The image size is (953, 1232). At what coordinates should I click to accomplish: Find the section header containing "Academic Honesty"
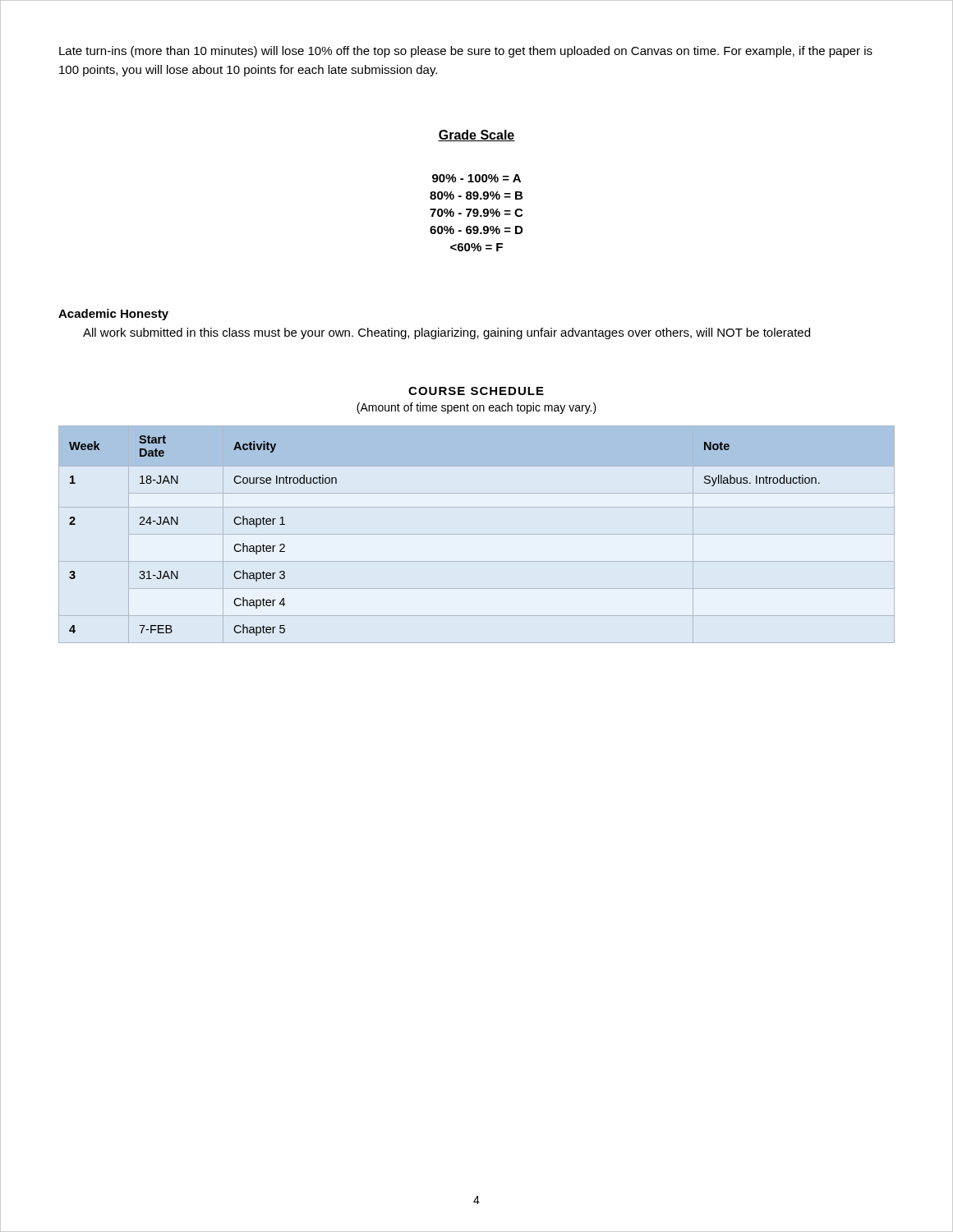(x=113, y=313)
